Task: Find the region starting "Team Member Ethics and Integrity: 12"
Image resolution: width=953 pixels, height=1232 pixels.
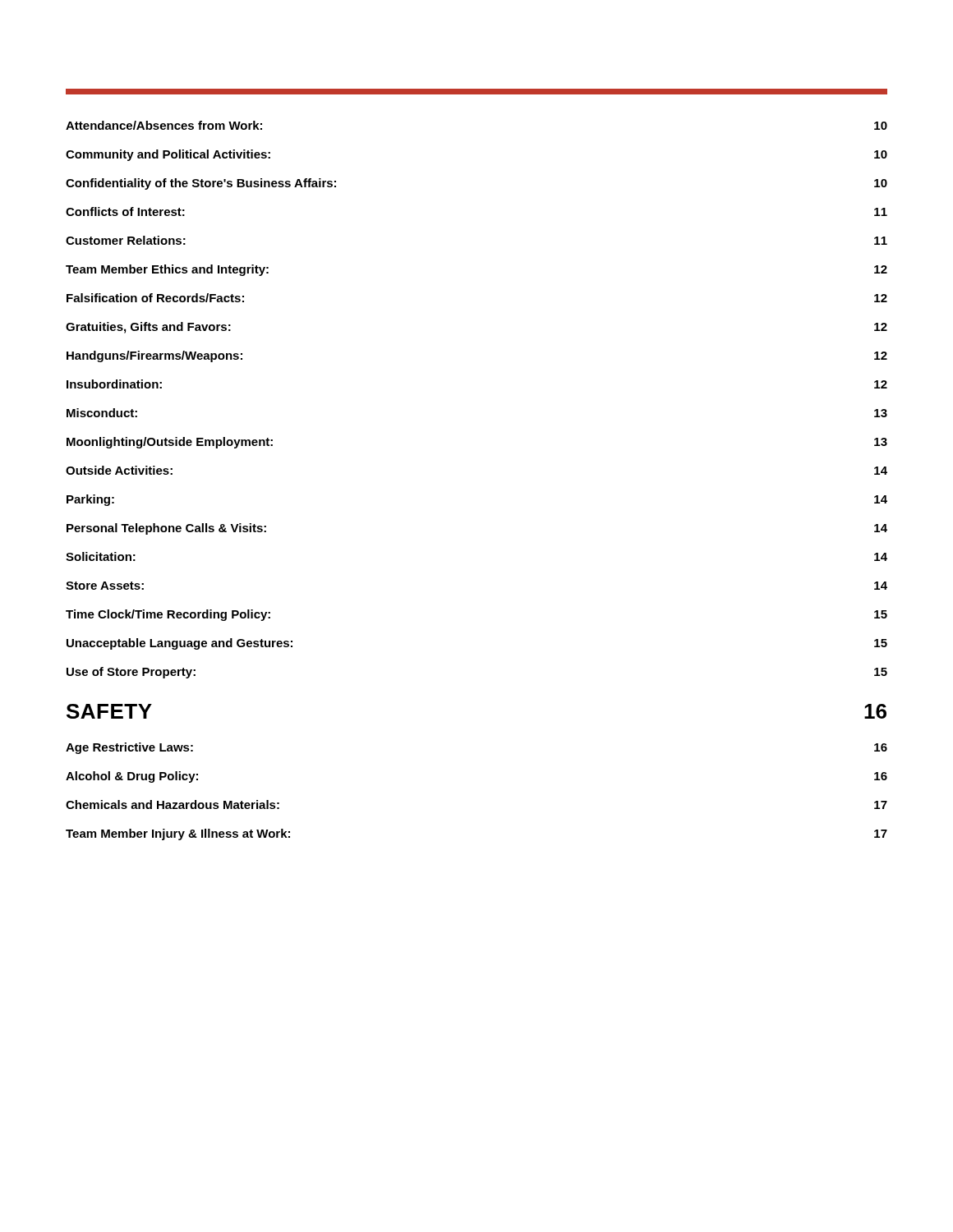Action: pyautogui.click(x=169, y=270)
